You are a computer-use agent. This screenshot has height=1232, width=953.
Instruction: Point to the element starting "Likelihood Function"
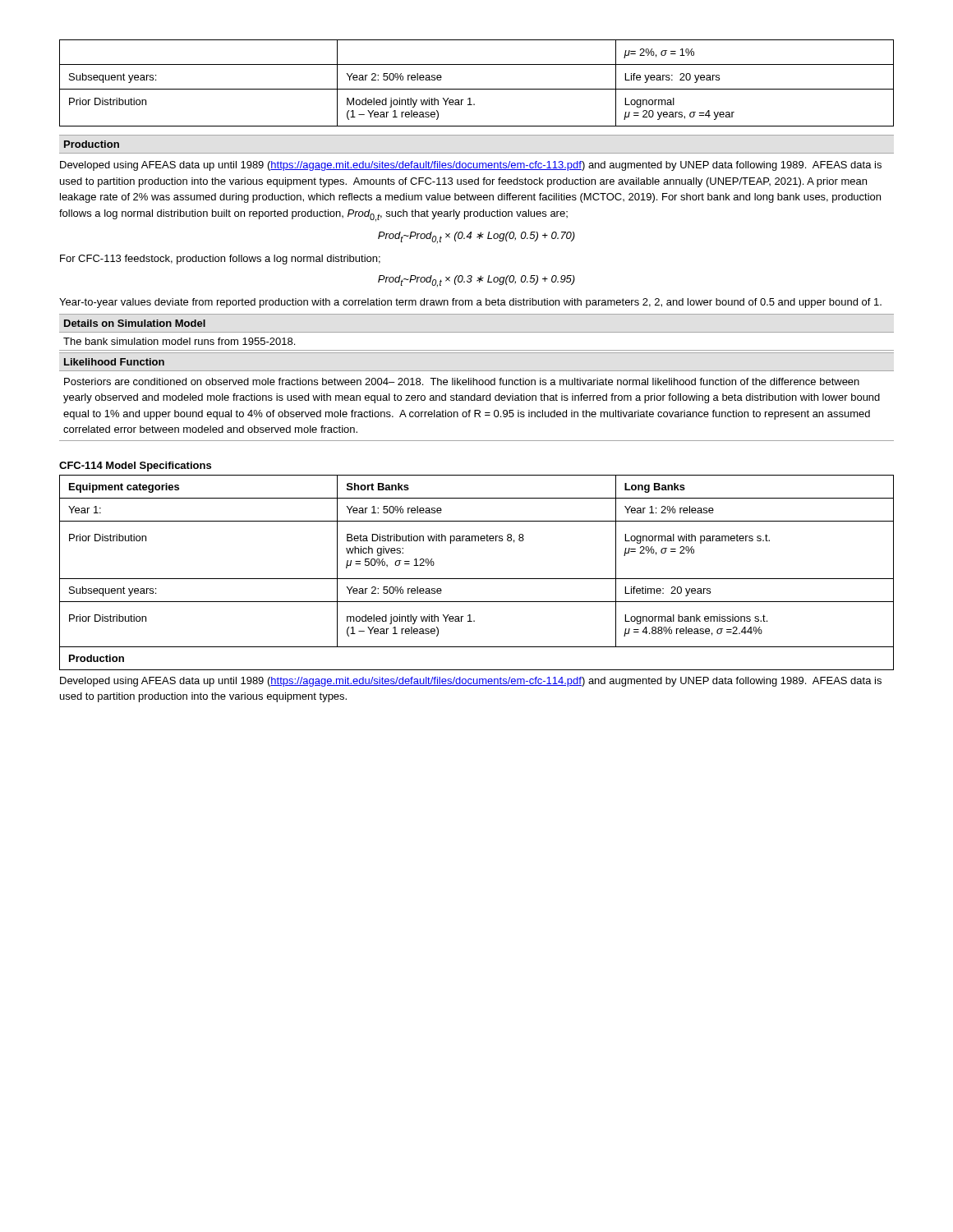pyautogui.click(x=476, y=361)
